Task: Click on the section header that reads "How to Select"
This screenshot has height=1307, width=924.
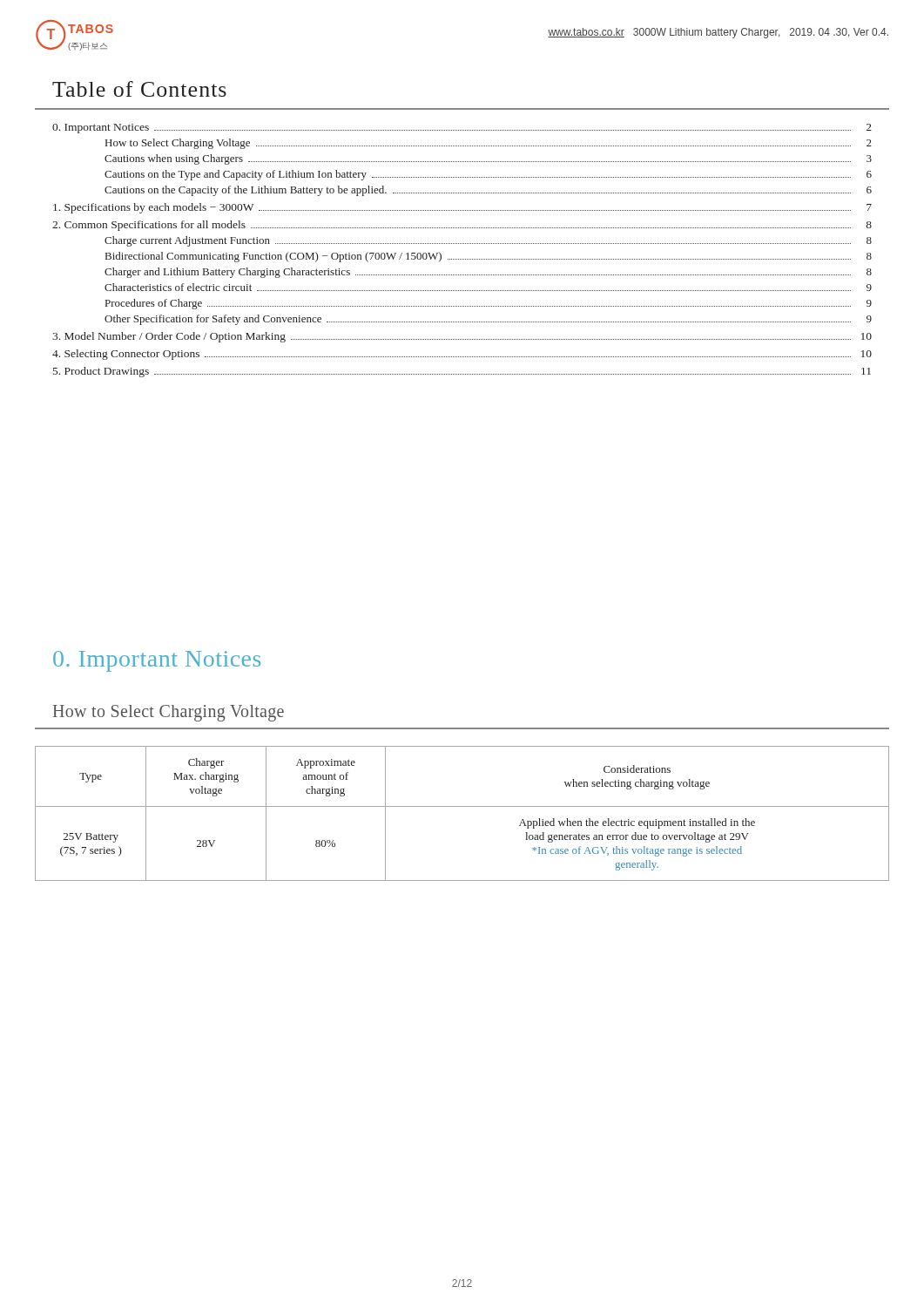Action: click(168, 711)
